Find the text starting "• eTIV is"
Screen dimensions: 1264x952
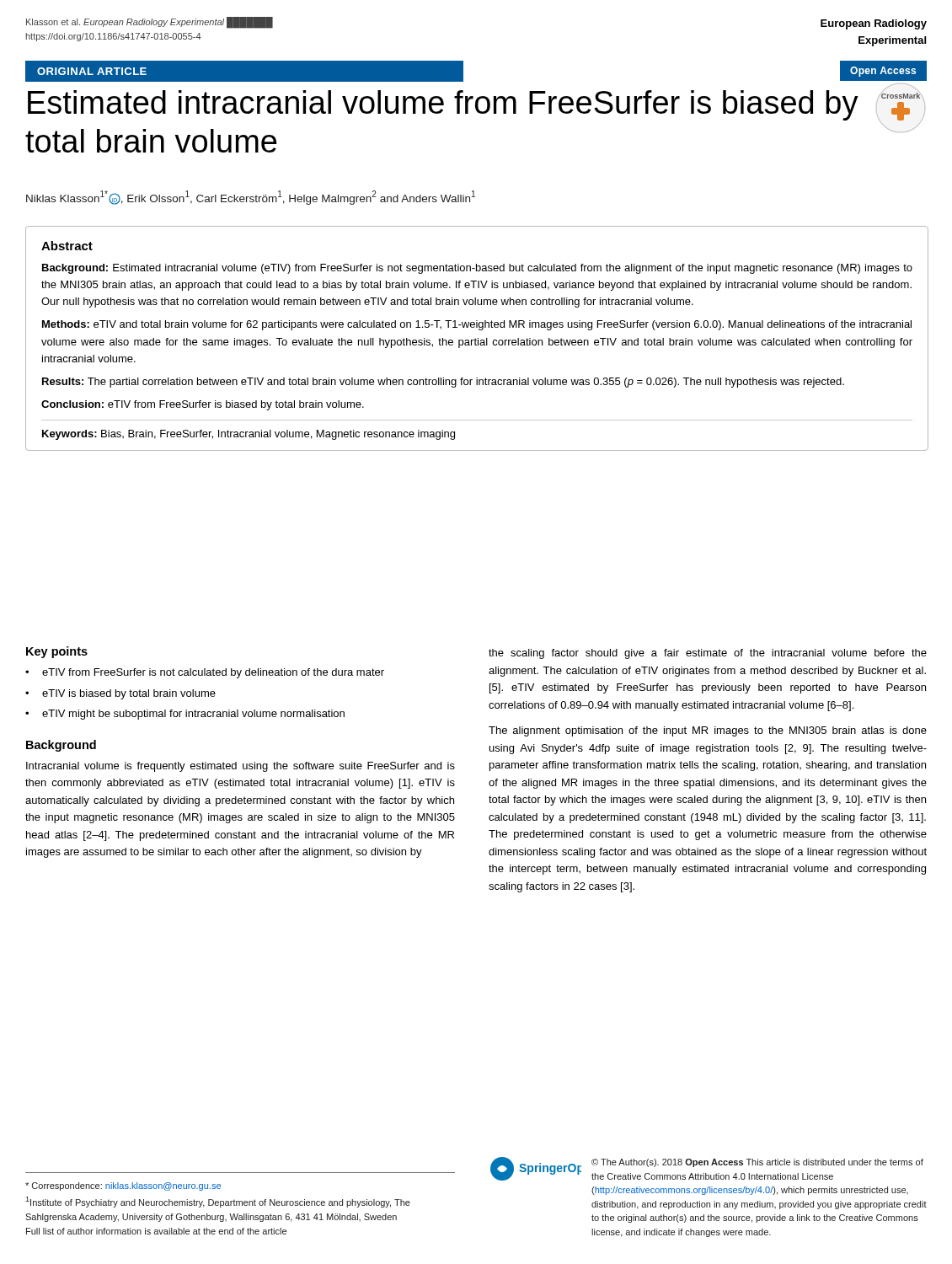pyautogui.click(x=120, y=693)
